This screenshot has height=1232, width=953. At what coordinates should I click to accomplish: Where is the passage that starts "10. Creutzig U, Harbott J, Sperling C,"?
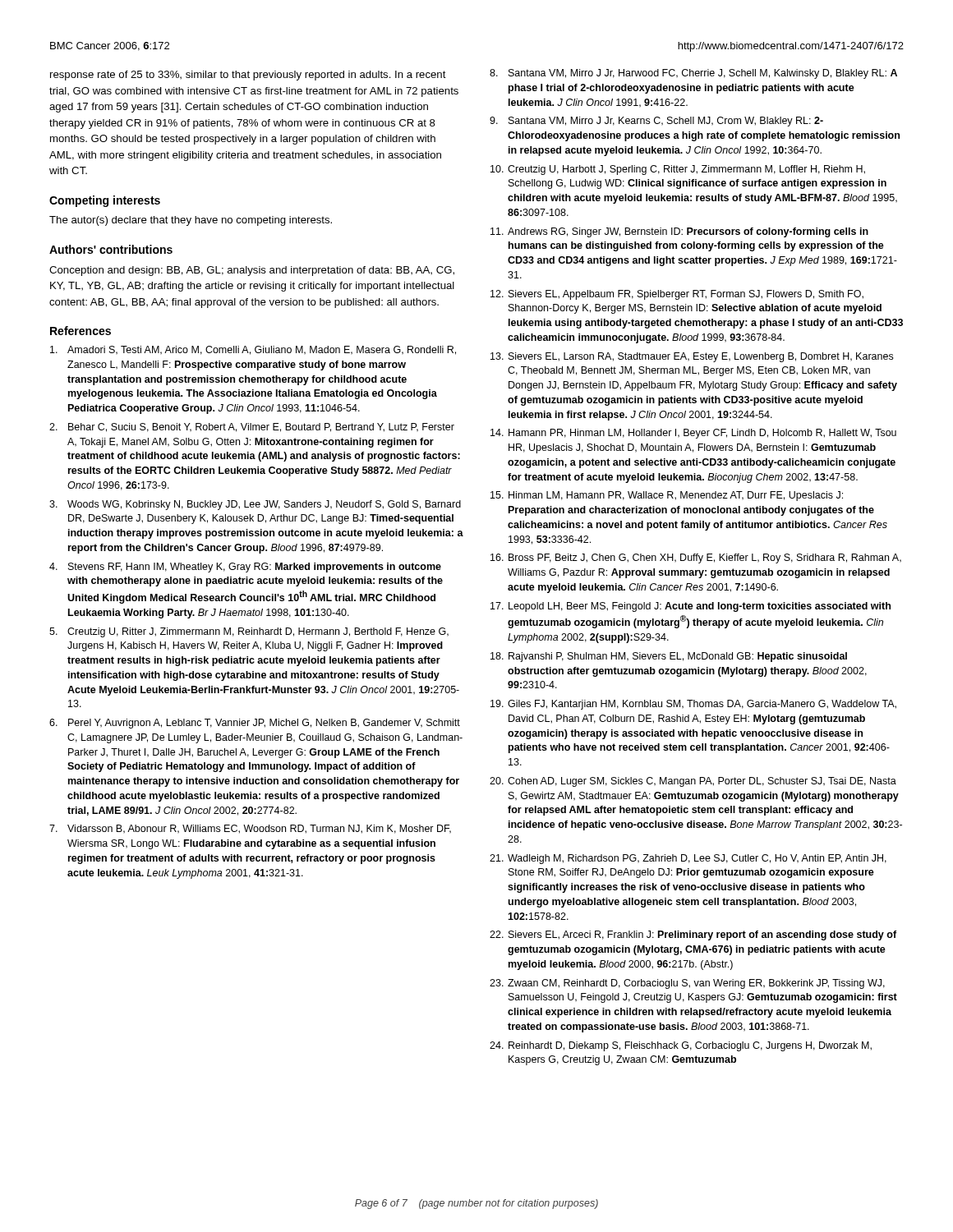[697, 191]
